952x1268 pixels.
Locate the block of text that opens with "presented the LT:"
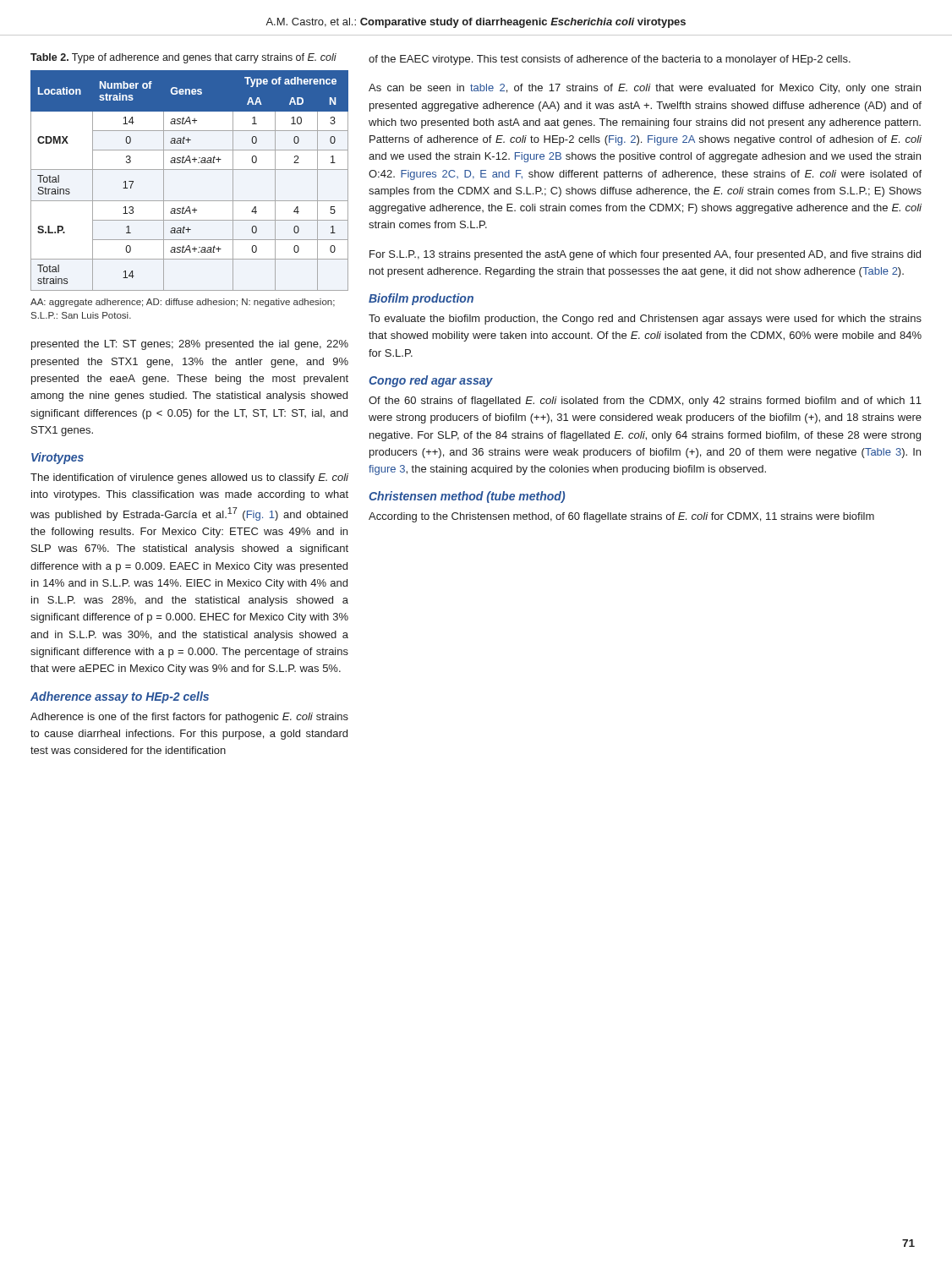tap(189, 387)
